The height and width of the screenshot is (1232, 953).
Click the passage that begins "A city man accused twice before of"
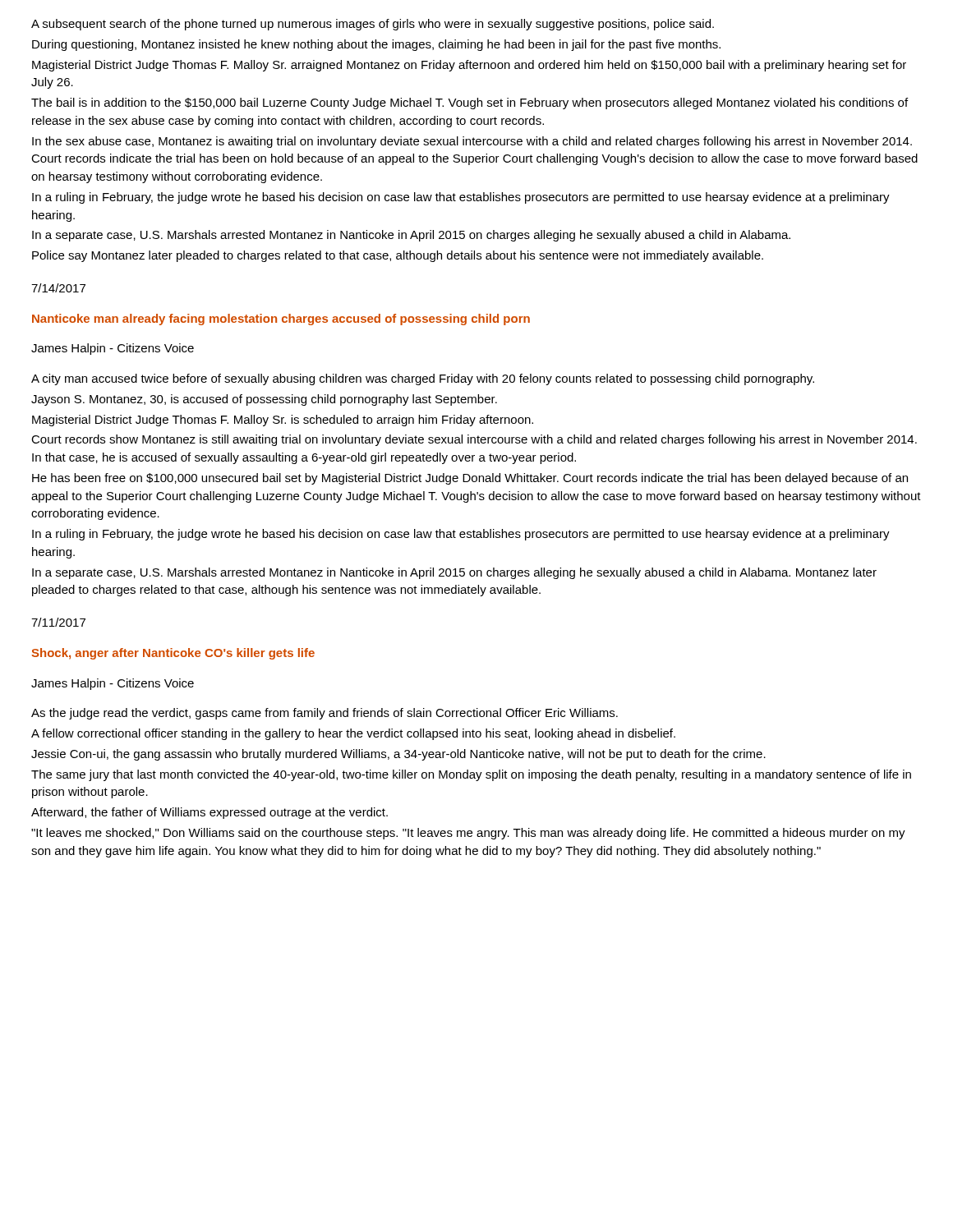pos(476,484)
